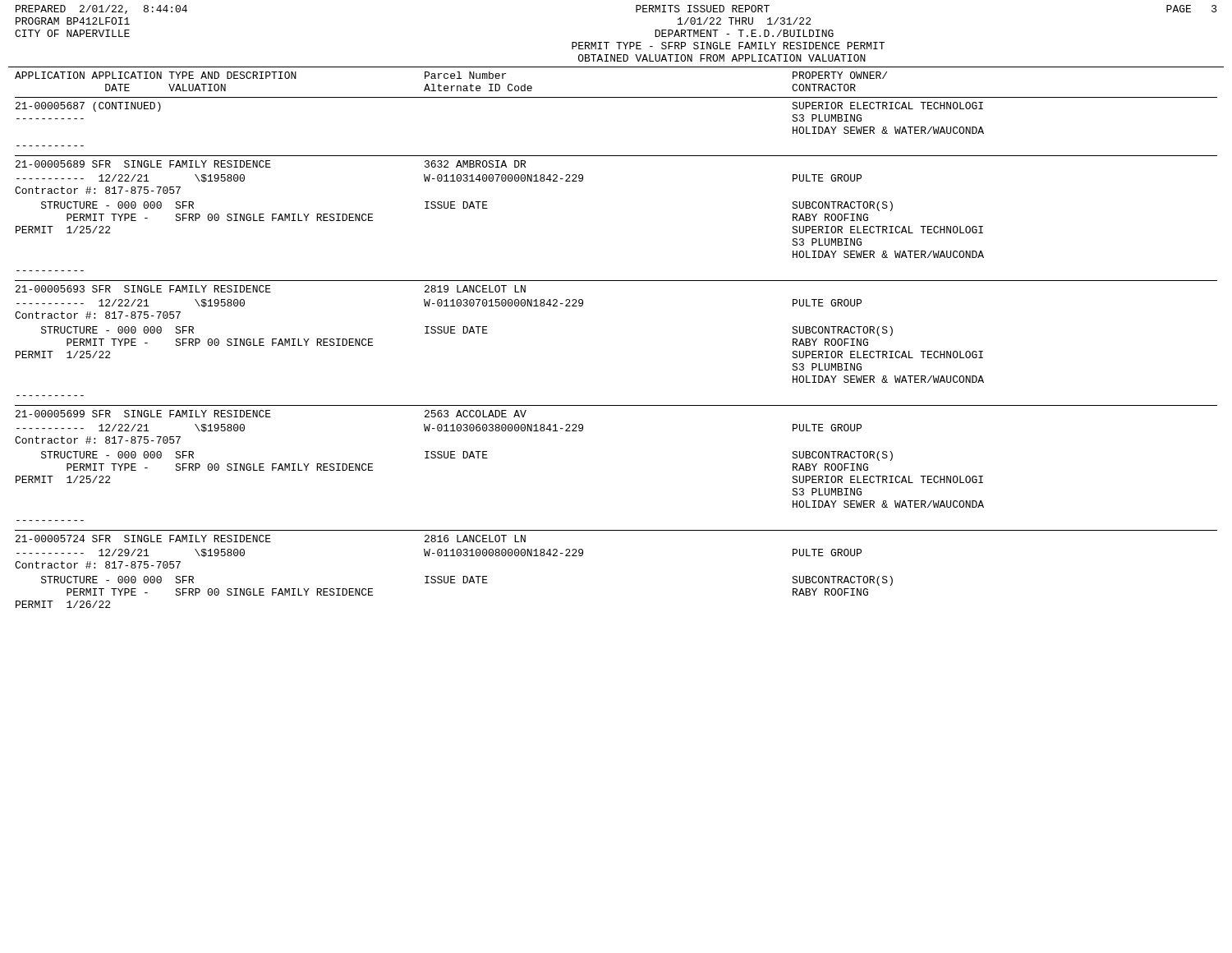Image resolution: width=1232 pixels, height=953 pixels.
Task: Locate the table with the text "APPLICATION APPLICATION TYPE"
Action: pyautogui.click(x=616, y=341)
